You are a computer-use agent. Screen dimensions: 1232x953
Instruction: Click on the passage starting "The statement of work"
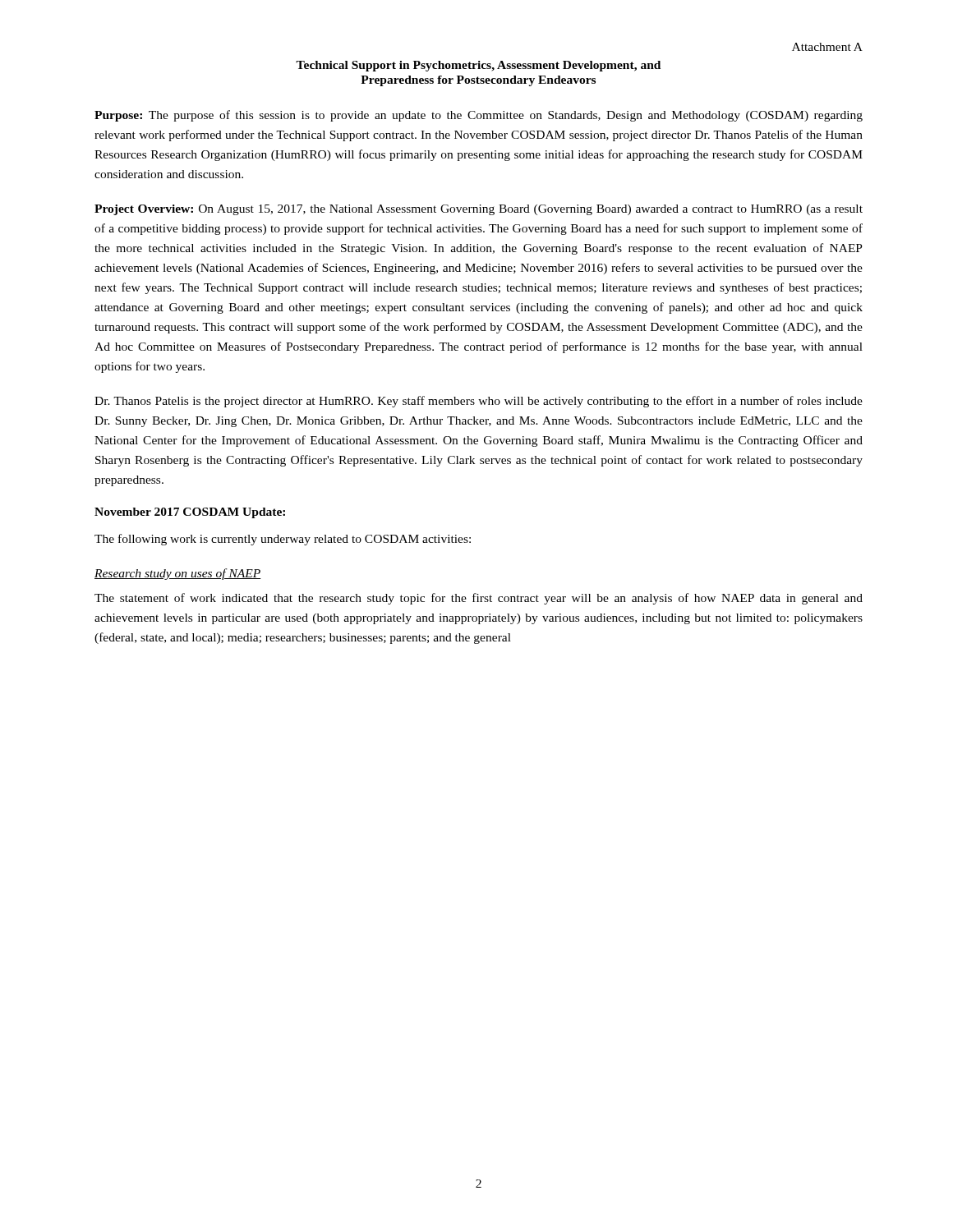[x=479, y=617]
